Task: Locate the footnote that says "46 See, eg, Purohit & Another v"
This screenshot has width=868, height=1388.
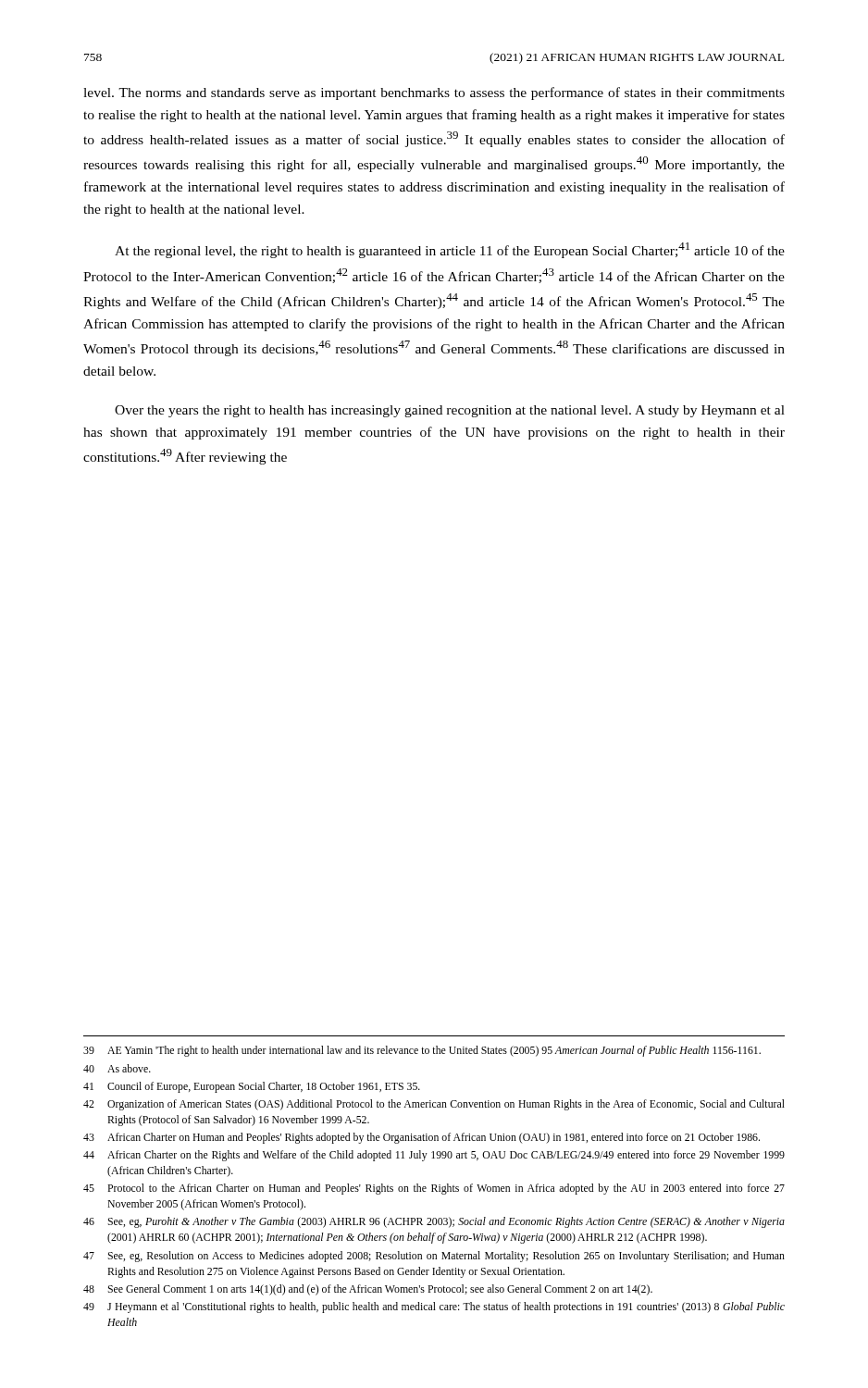Action: pos(434,1230)
